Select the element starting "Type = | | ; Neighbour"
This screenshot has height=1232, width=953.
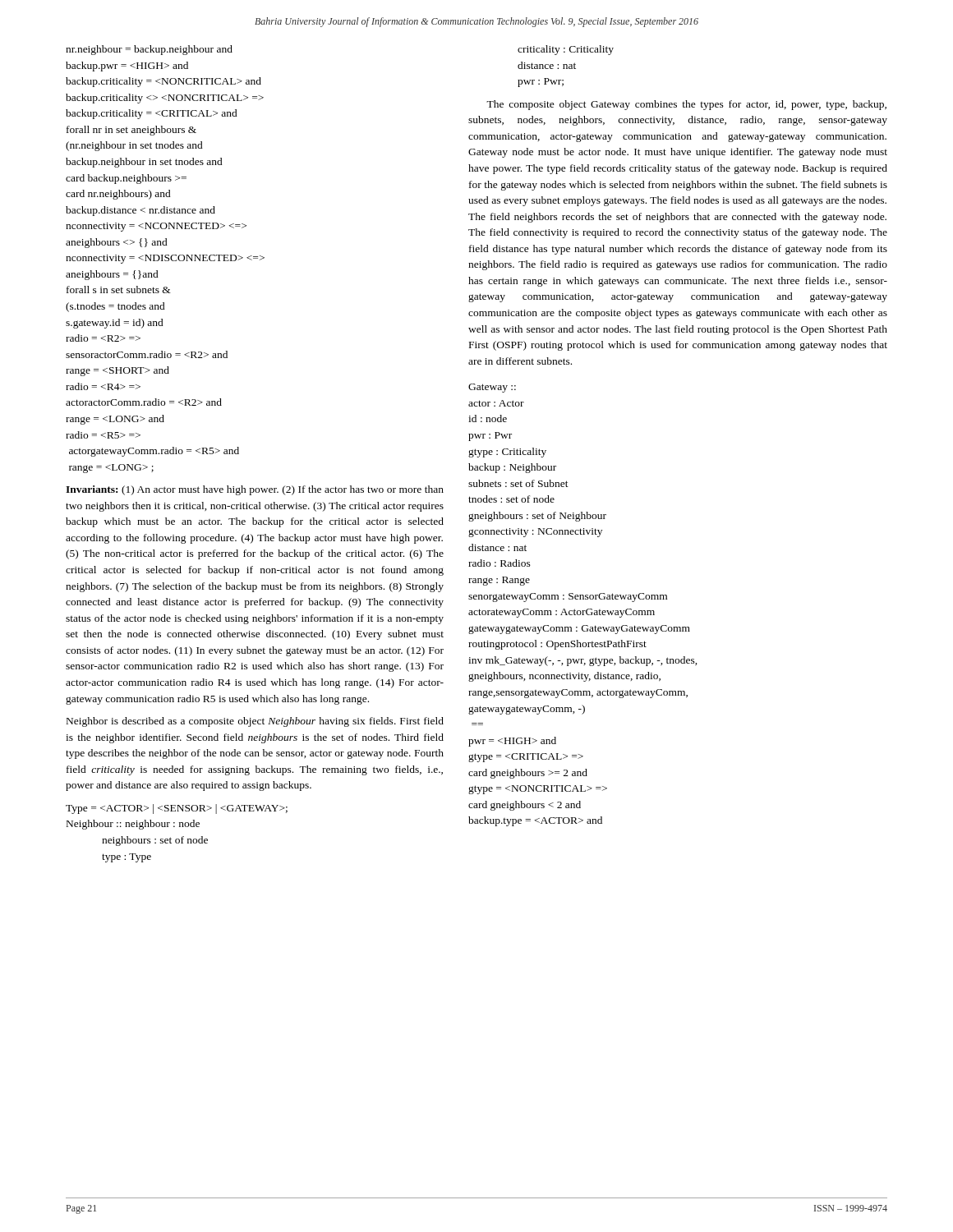(177, 832)
